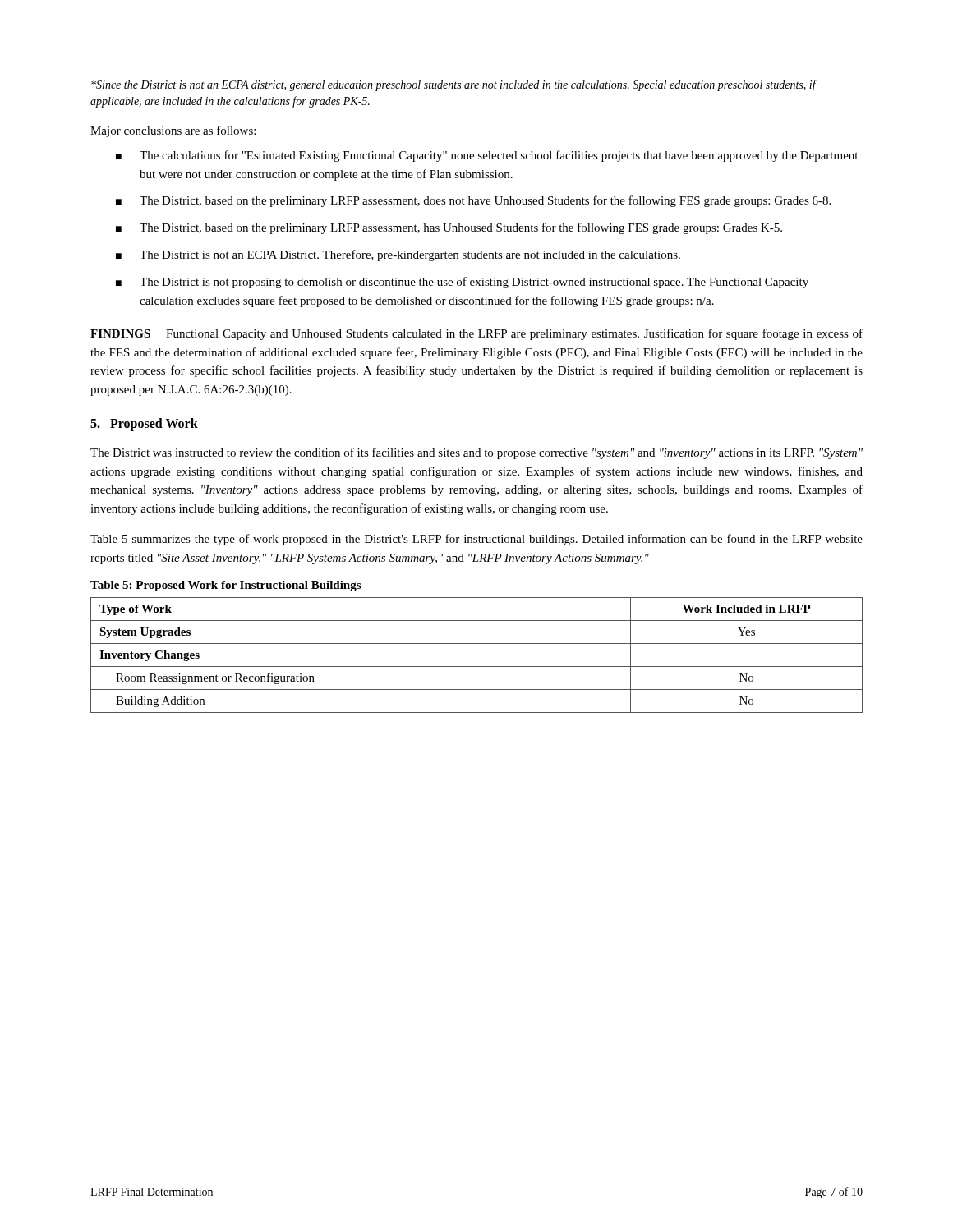This screenshot has height=1232, width=953.
Task: Select the table that reads "Work Included in LRFP"
Action: click(x=476, y=655)
